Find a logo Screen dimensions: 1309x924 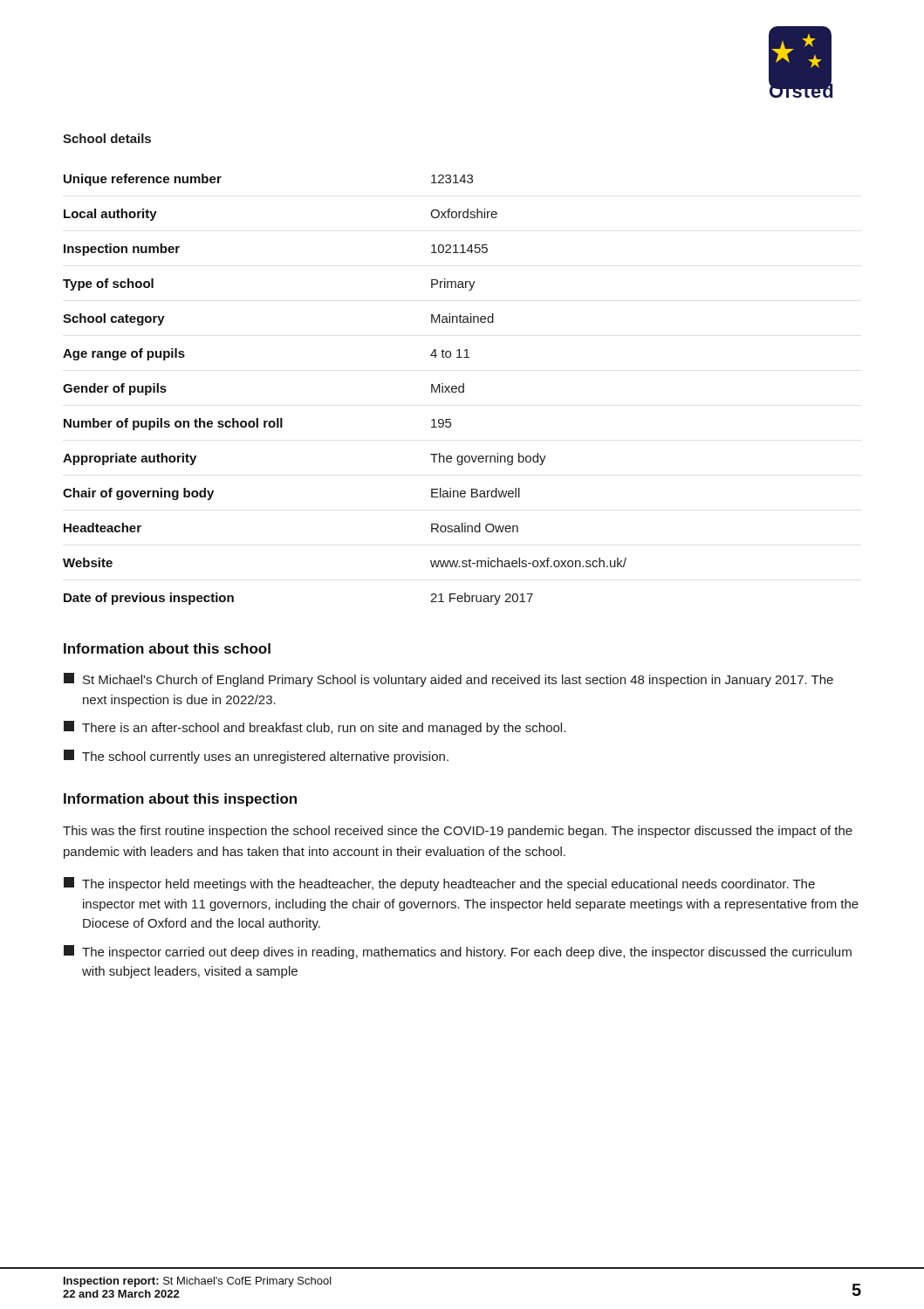pyautogui.click(x=813, y=65)
